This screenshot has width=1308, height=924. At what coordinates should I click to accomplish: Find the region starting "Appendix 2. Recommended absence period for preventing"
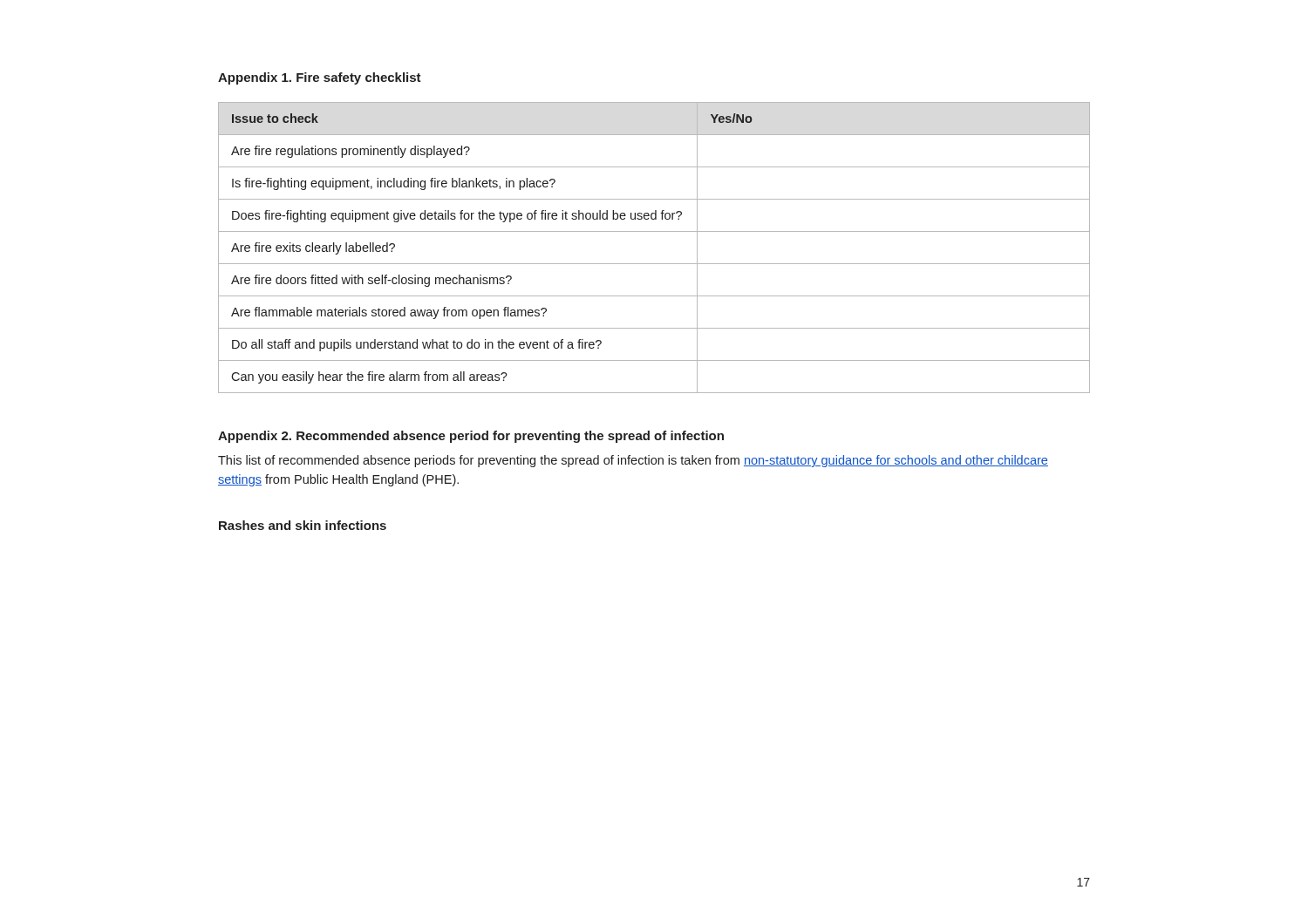pos(471,435)
